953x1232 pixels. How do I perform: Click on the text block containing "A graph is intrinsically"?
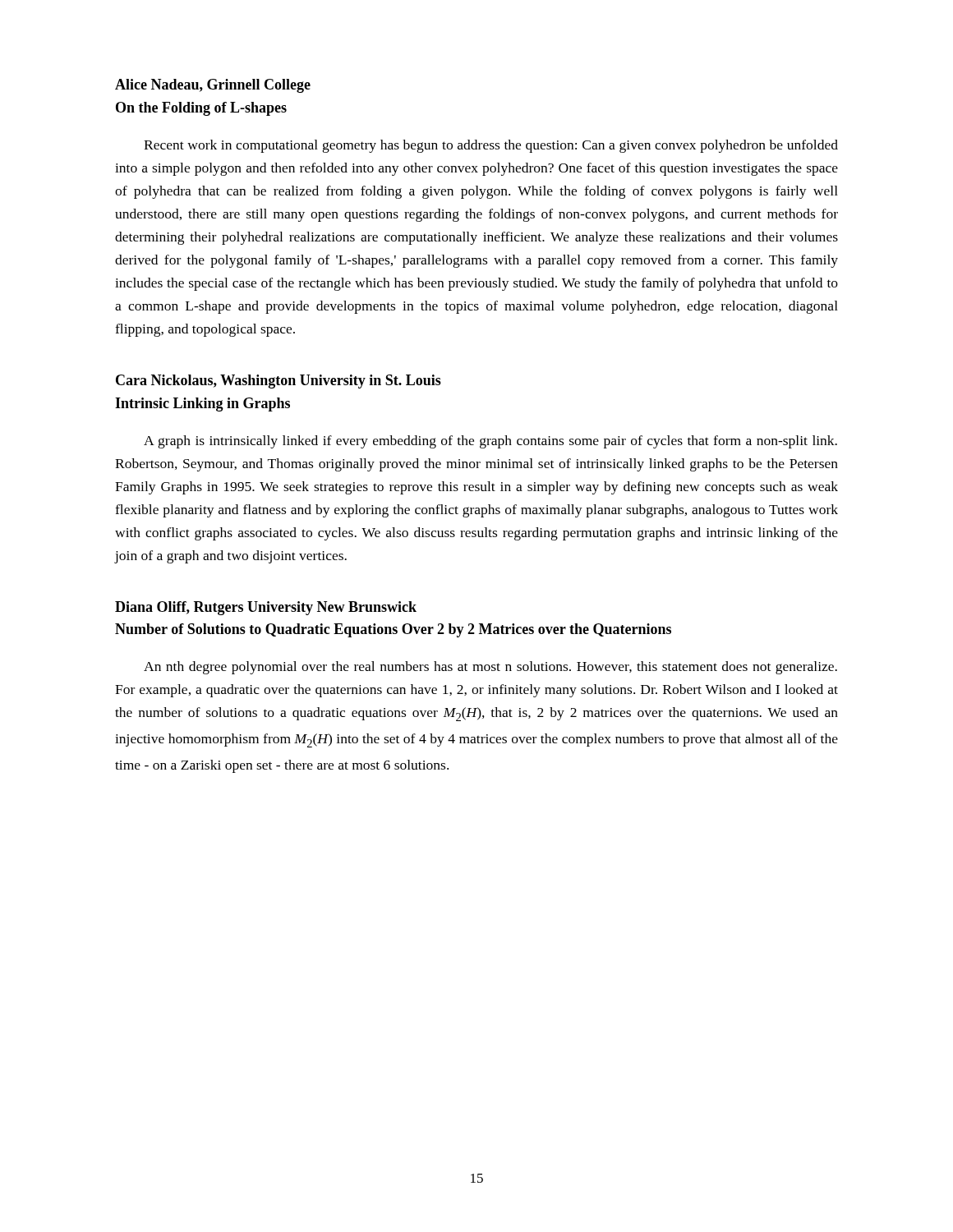476,497
